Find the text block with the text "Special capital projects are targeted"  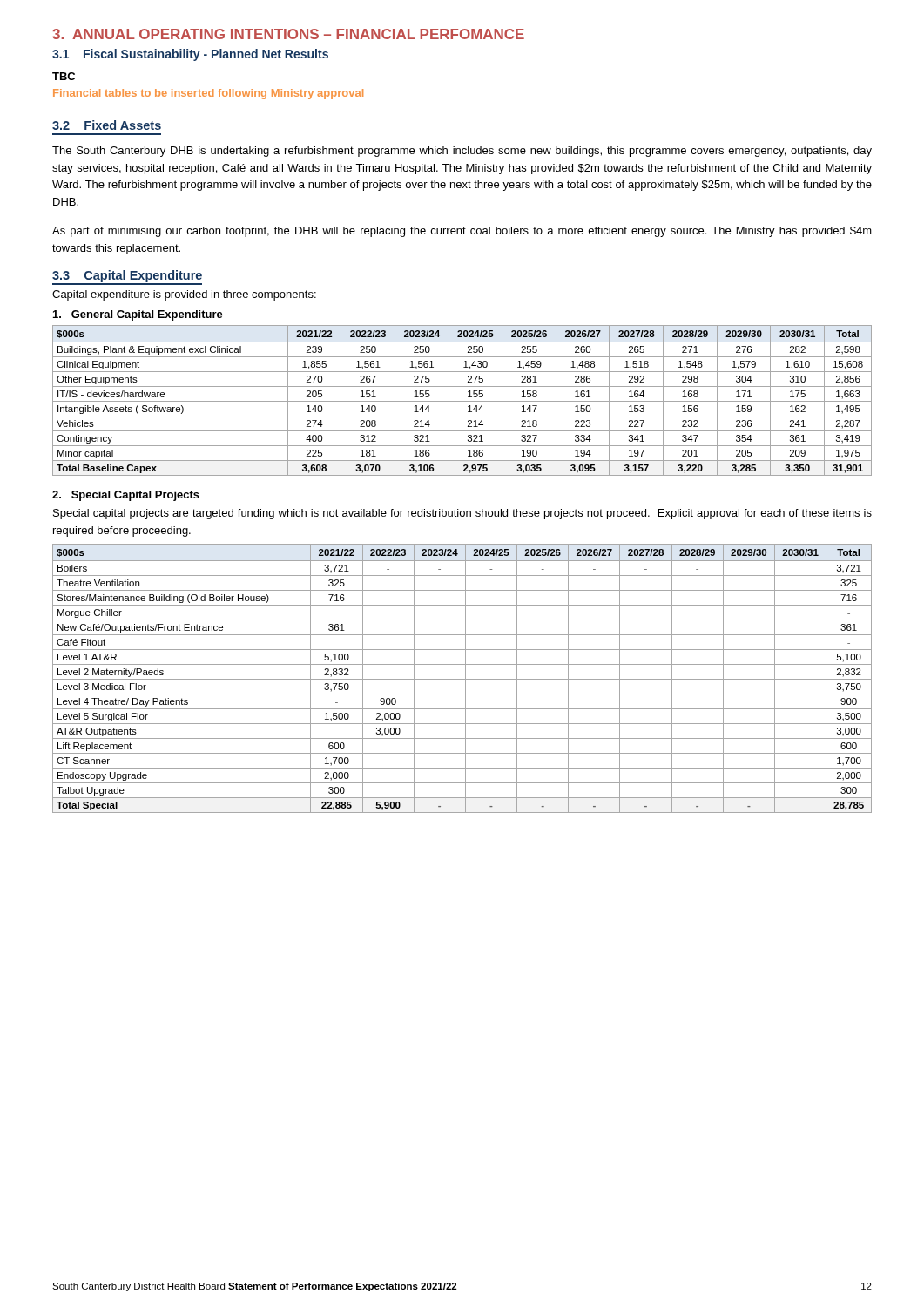462,521
